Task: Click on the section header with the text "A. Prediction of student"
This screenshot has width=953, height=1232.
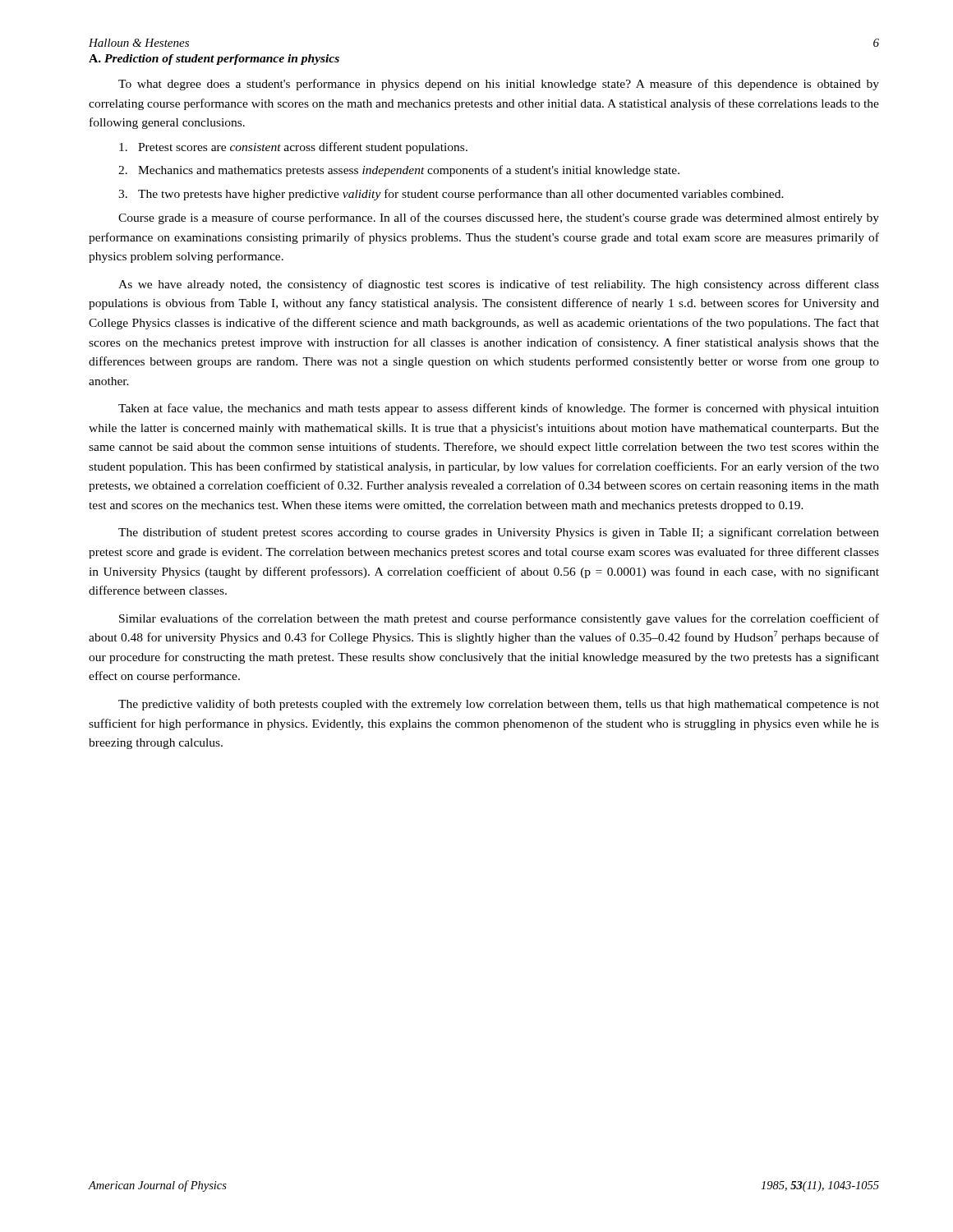Action: [x=214, y=58]
